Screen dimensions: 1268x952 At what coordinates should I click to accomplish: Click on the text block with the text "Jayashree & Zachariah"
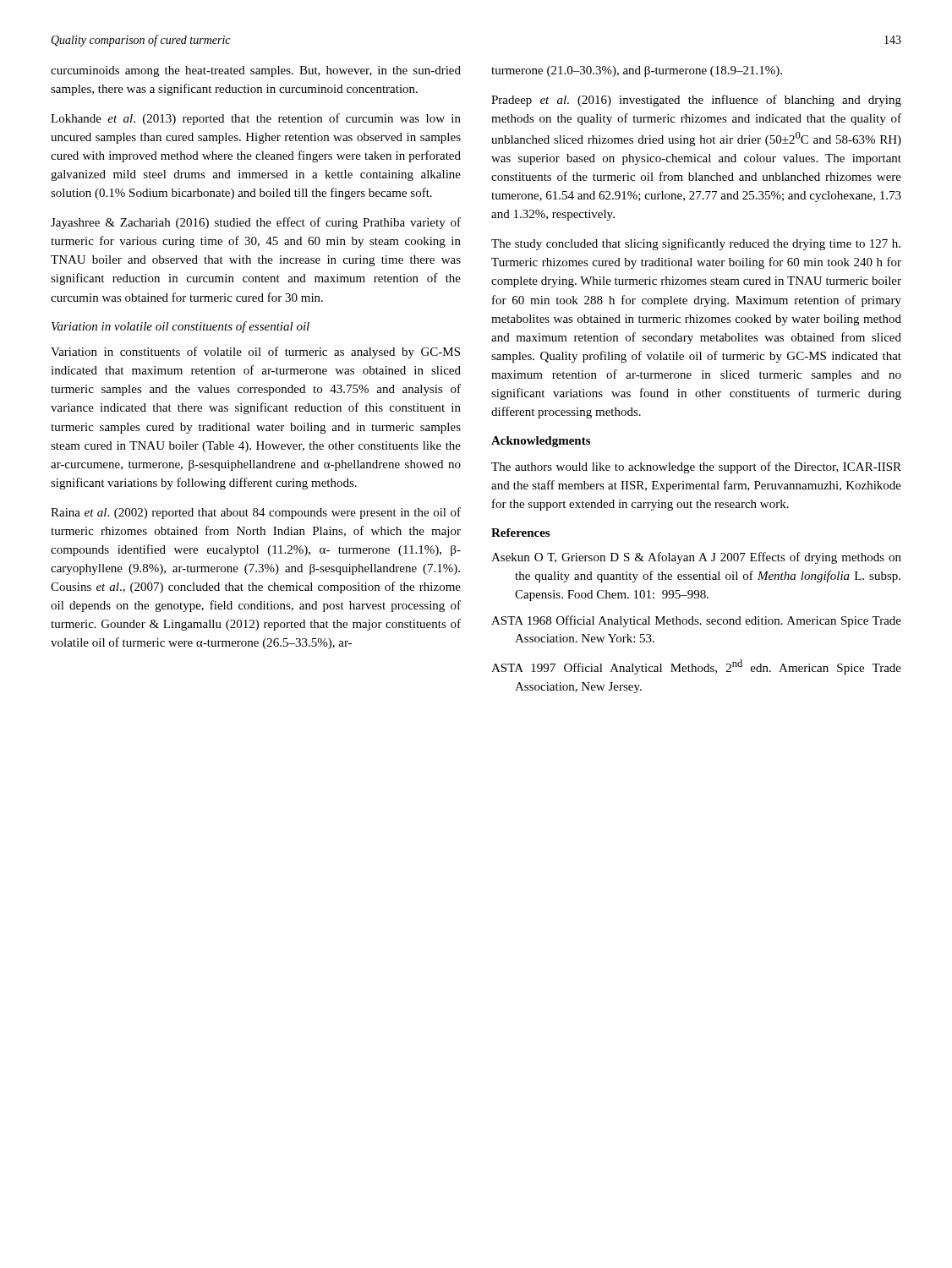tap(256, 260)
